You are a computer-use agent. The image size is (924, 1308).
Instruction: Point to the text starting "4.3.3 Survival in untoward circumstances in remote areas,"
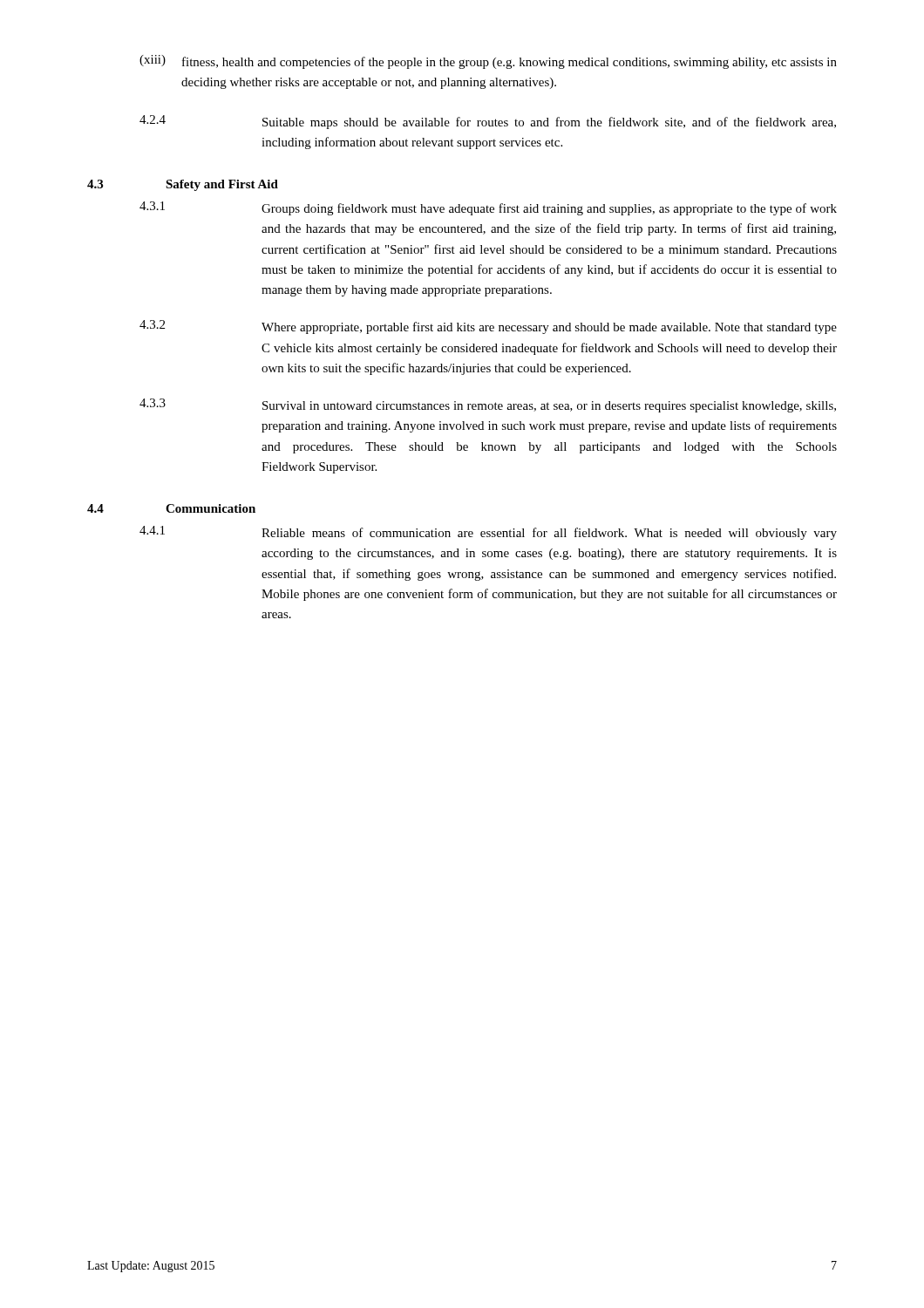point(462,436)
